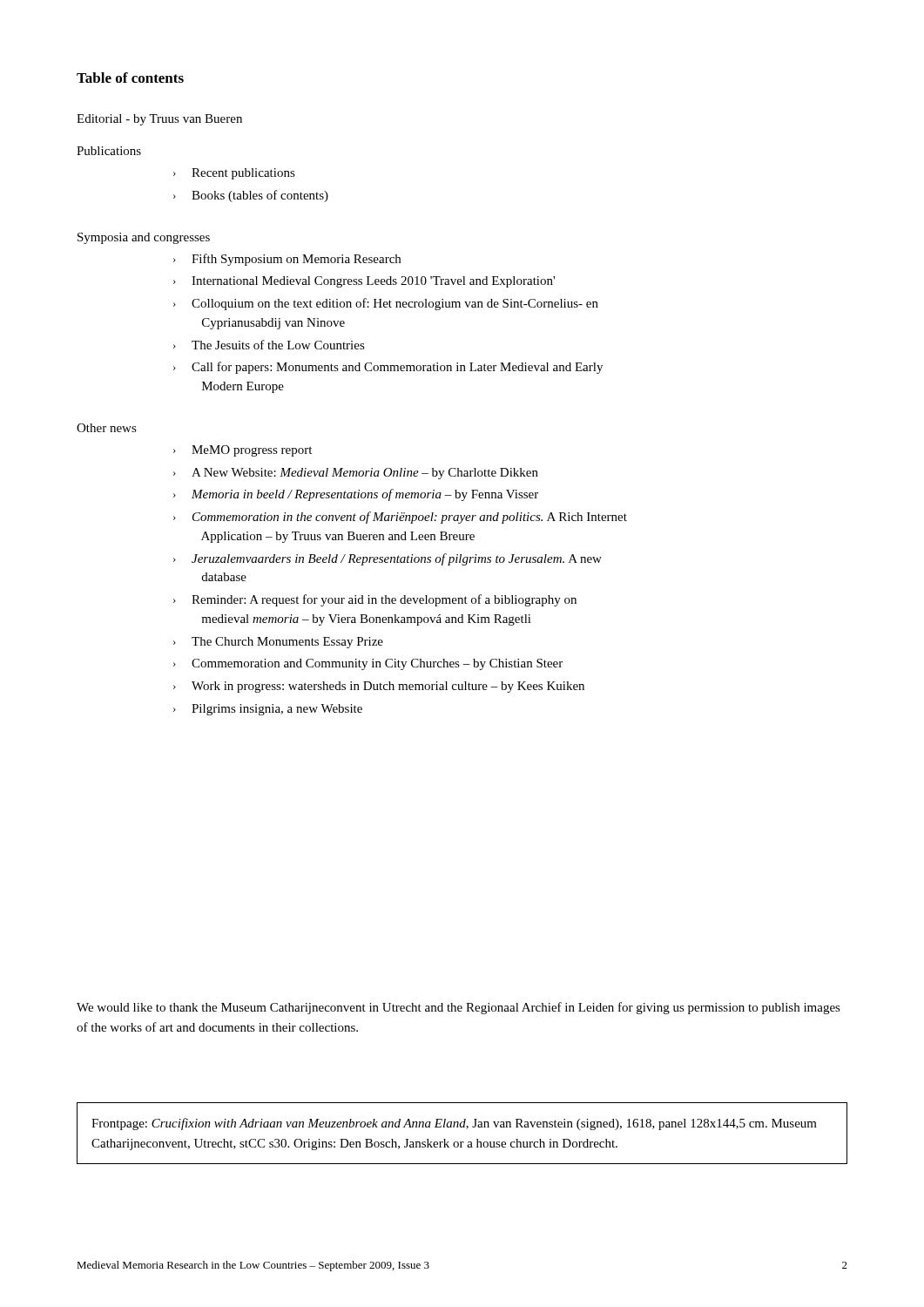Find the block on this page that starts "› Fifth Symposium on Memoria"
Image resolution: width=924 pixels, height=1307 pixels.
(287, 260)
